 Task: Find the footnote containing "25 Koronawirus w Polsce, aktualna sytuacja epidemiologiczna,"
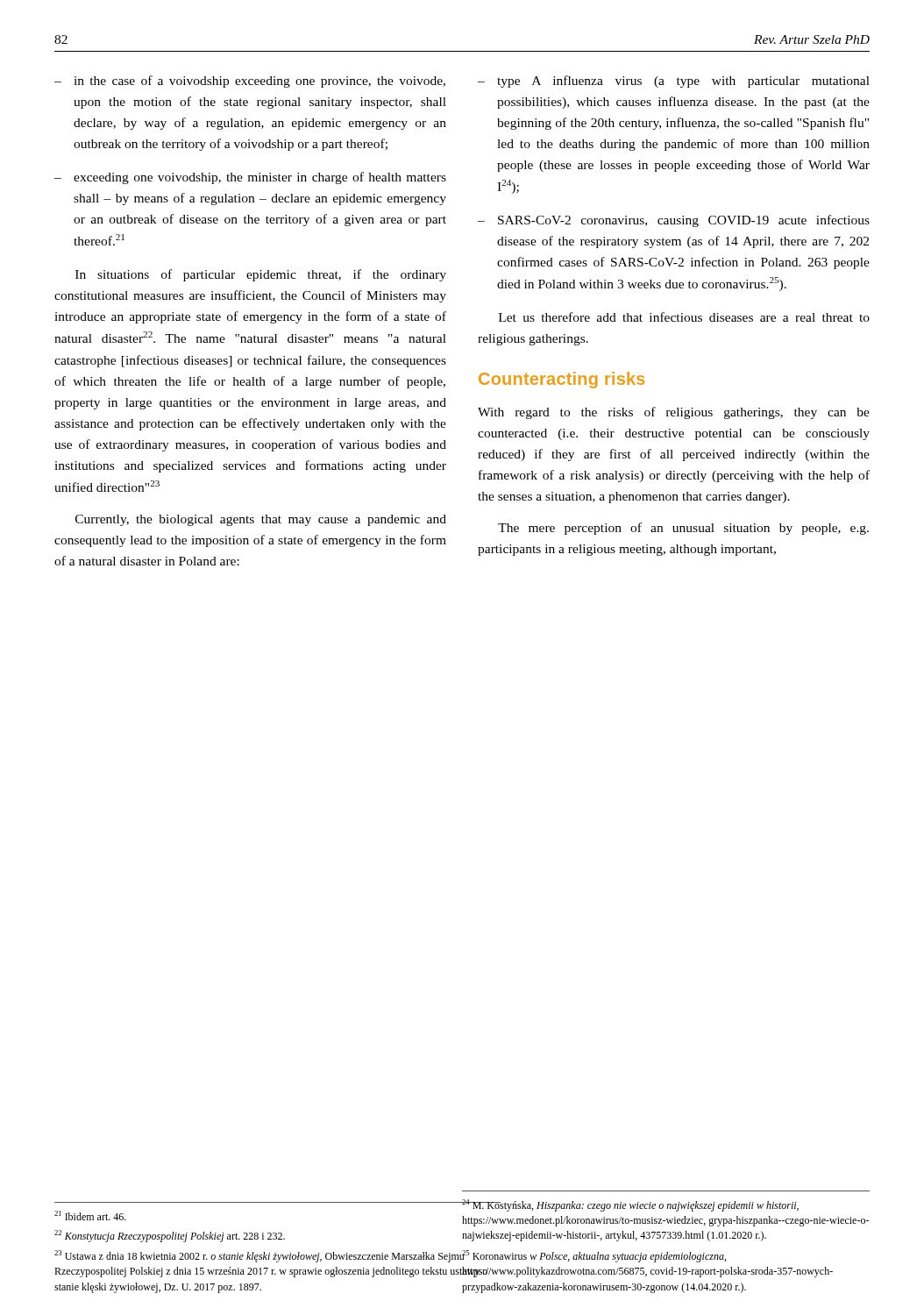click(x=647, y=1270)
